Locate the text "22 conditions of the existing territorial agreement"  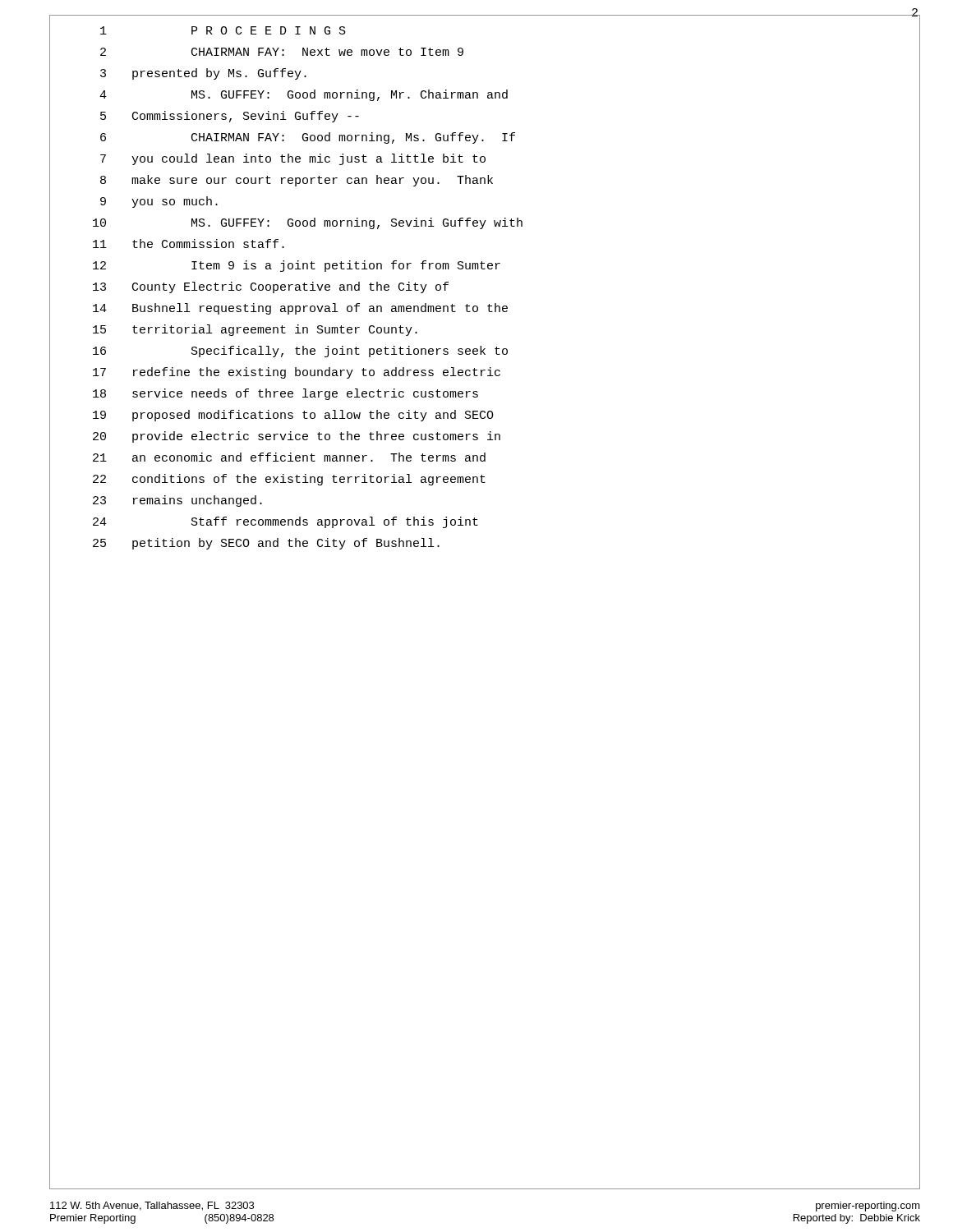point(485,480)
